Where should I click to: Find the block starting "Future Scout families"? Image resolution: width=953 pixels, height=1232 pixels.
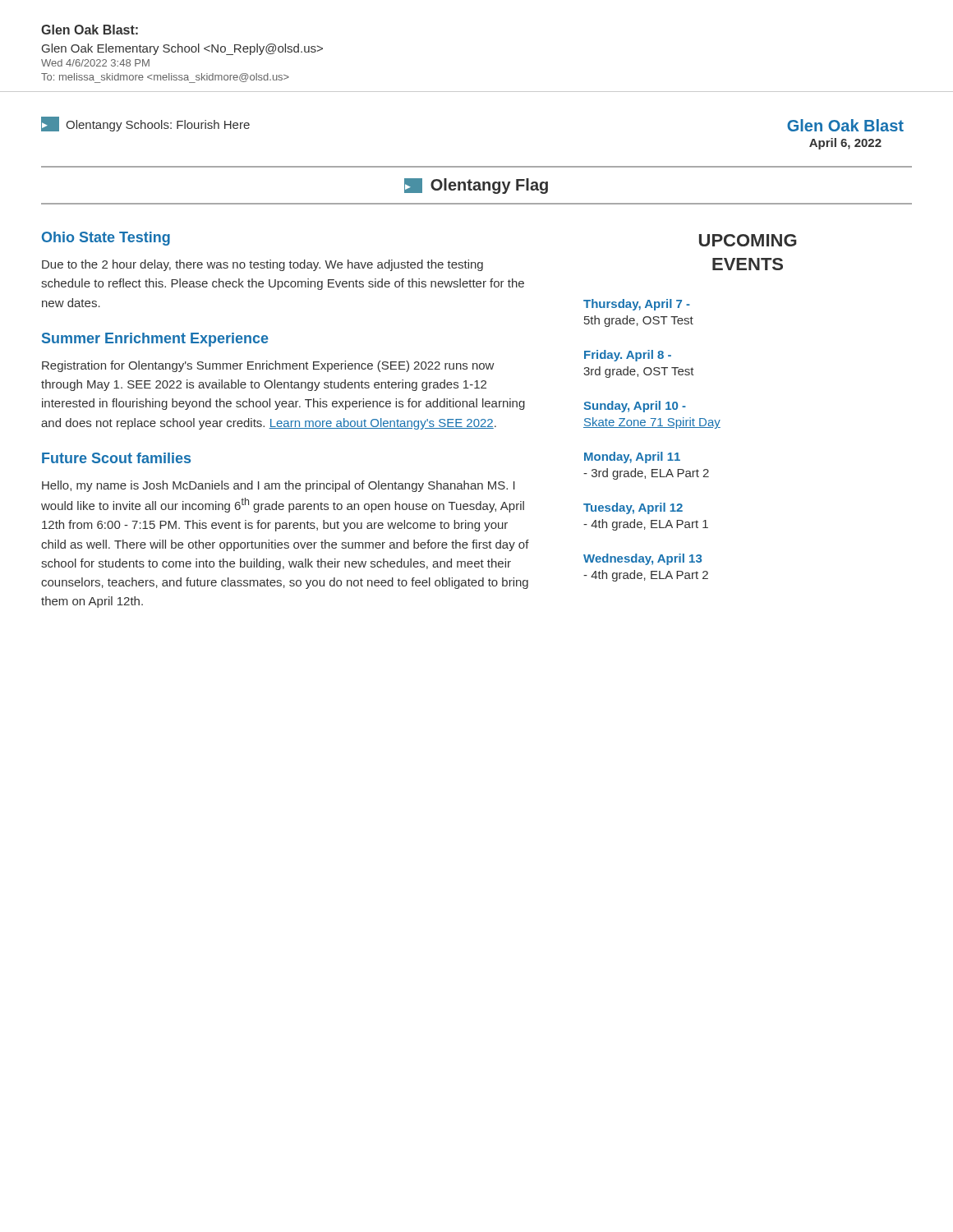116,458
